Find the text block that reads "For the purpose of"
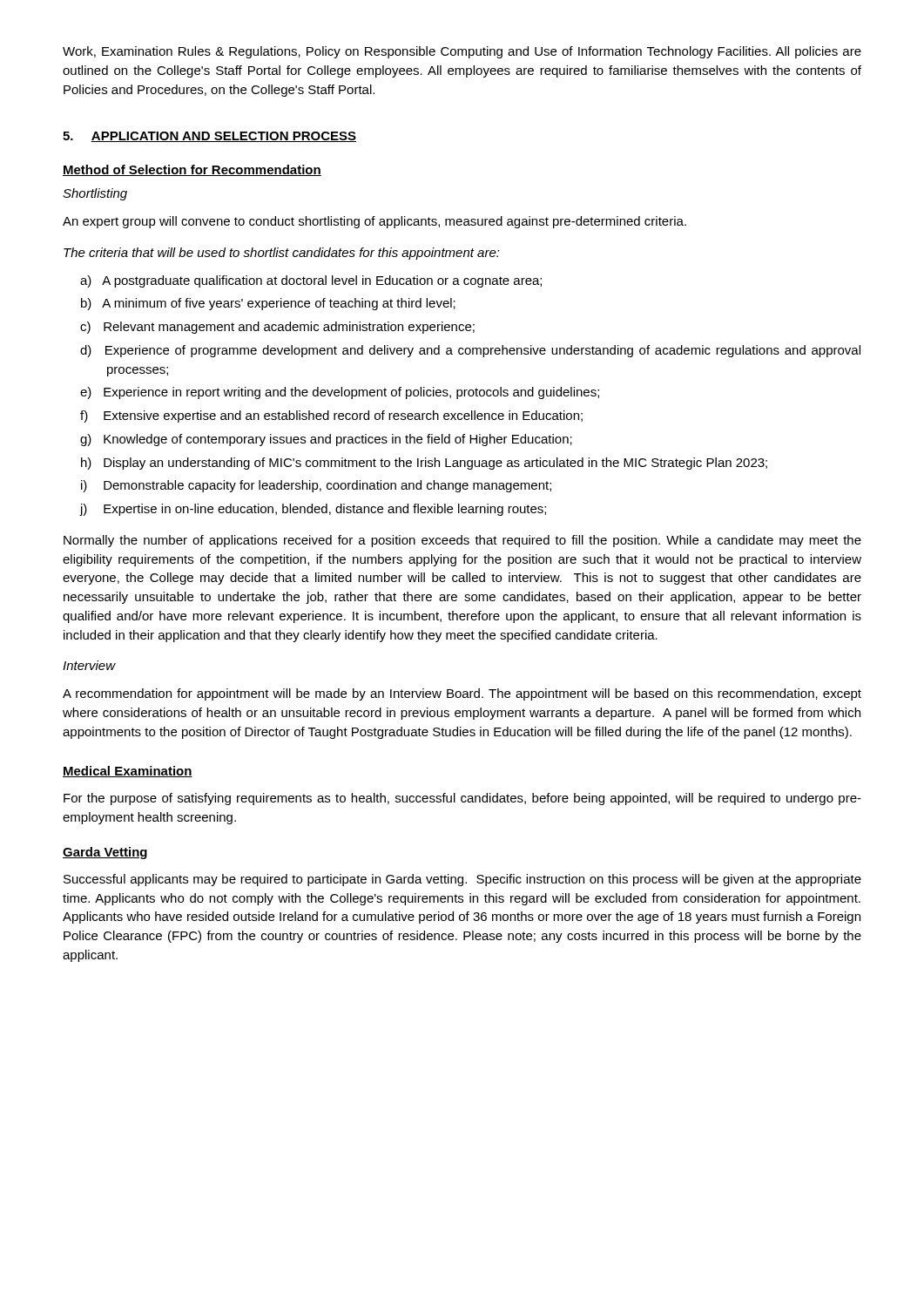This screenshot has width=924, height=1307. tap(462, 807)
